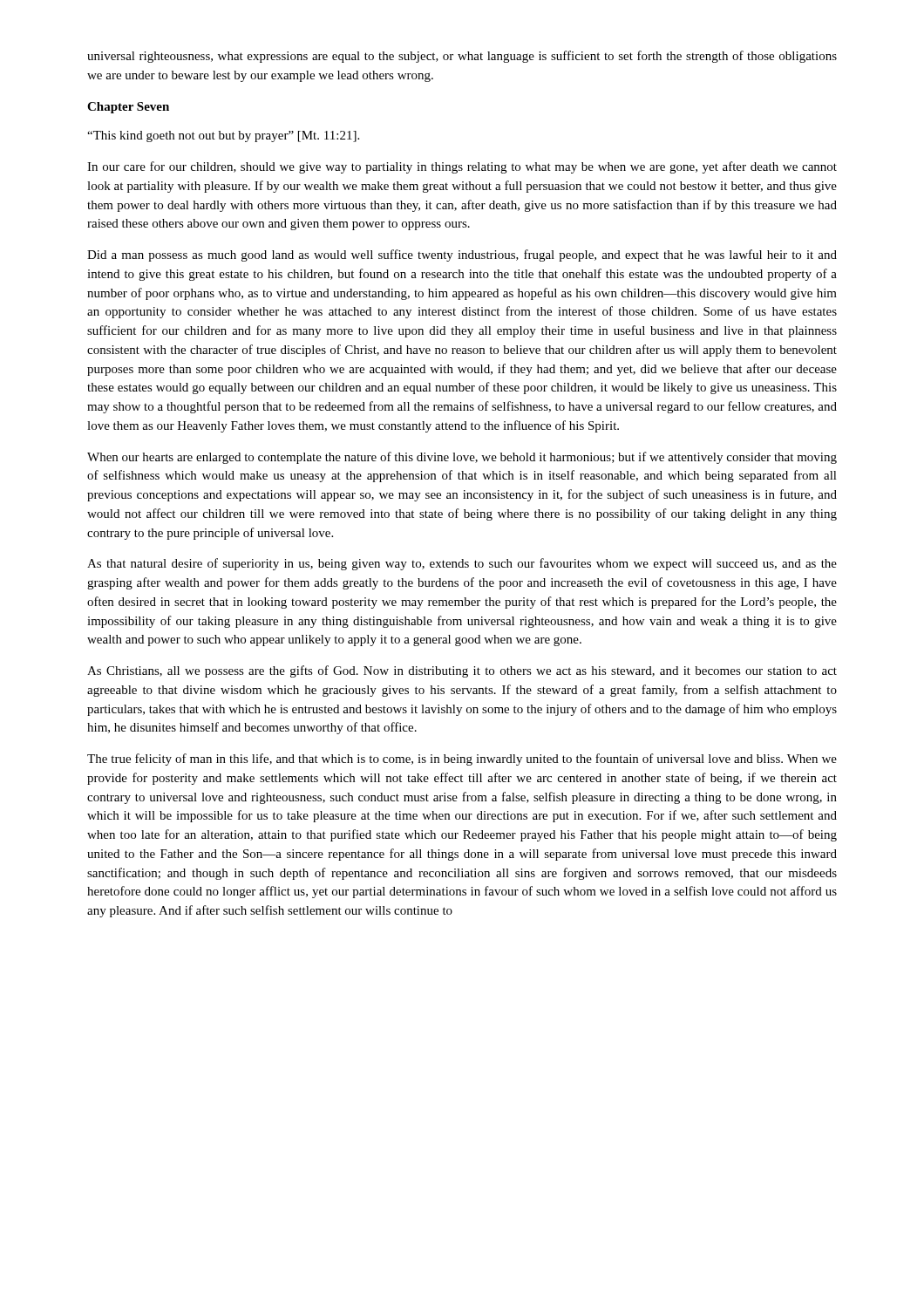Screen dimensions: 1308x924
Task: Click the passage that begins "In our care"
Action: (x=462, y=196)
